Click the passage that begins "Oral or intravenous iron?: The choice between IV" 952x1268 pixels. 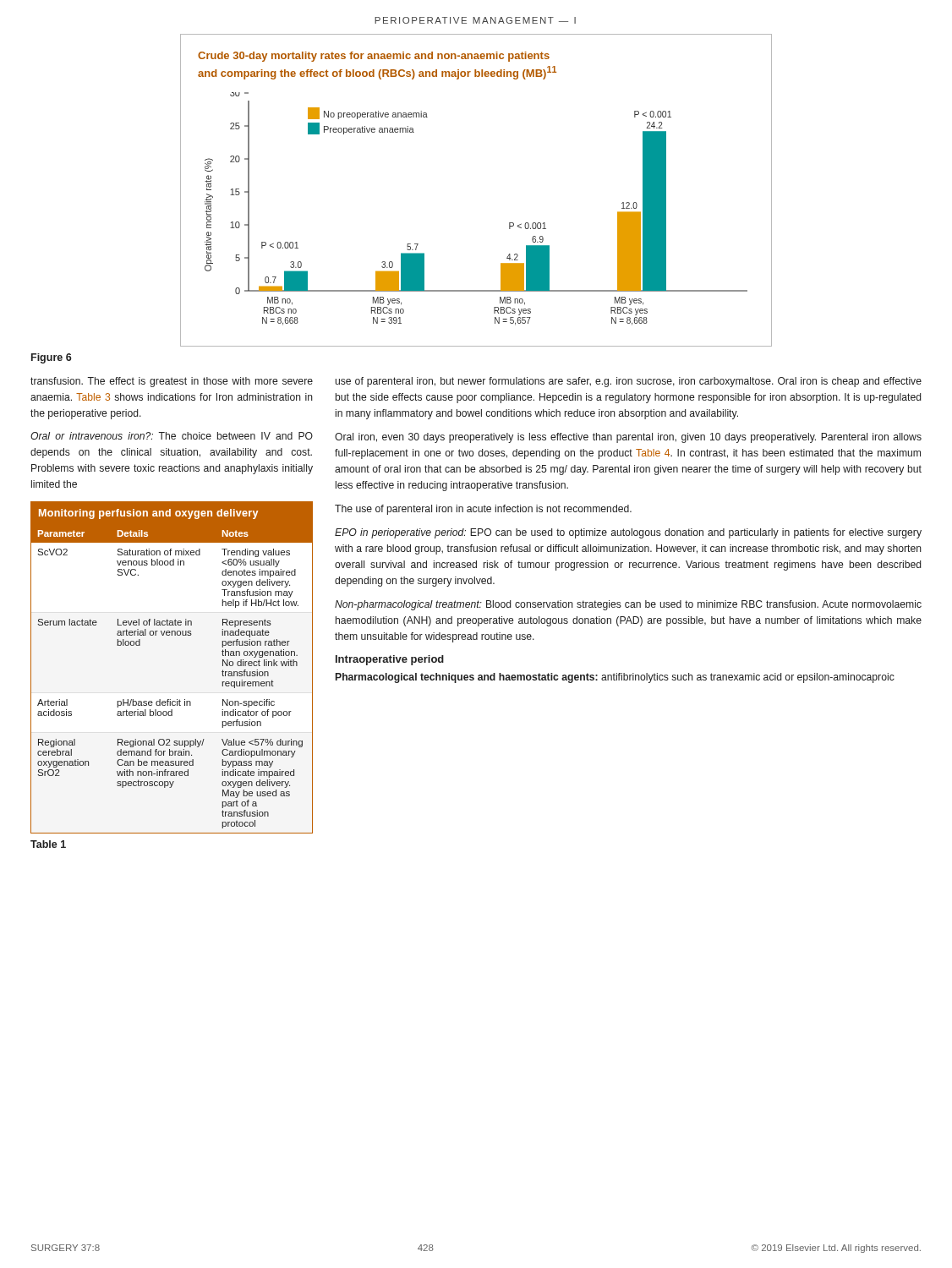pyautogui.click(x=172, y=460)
